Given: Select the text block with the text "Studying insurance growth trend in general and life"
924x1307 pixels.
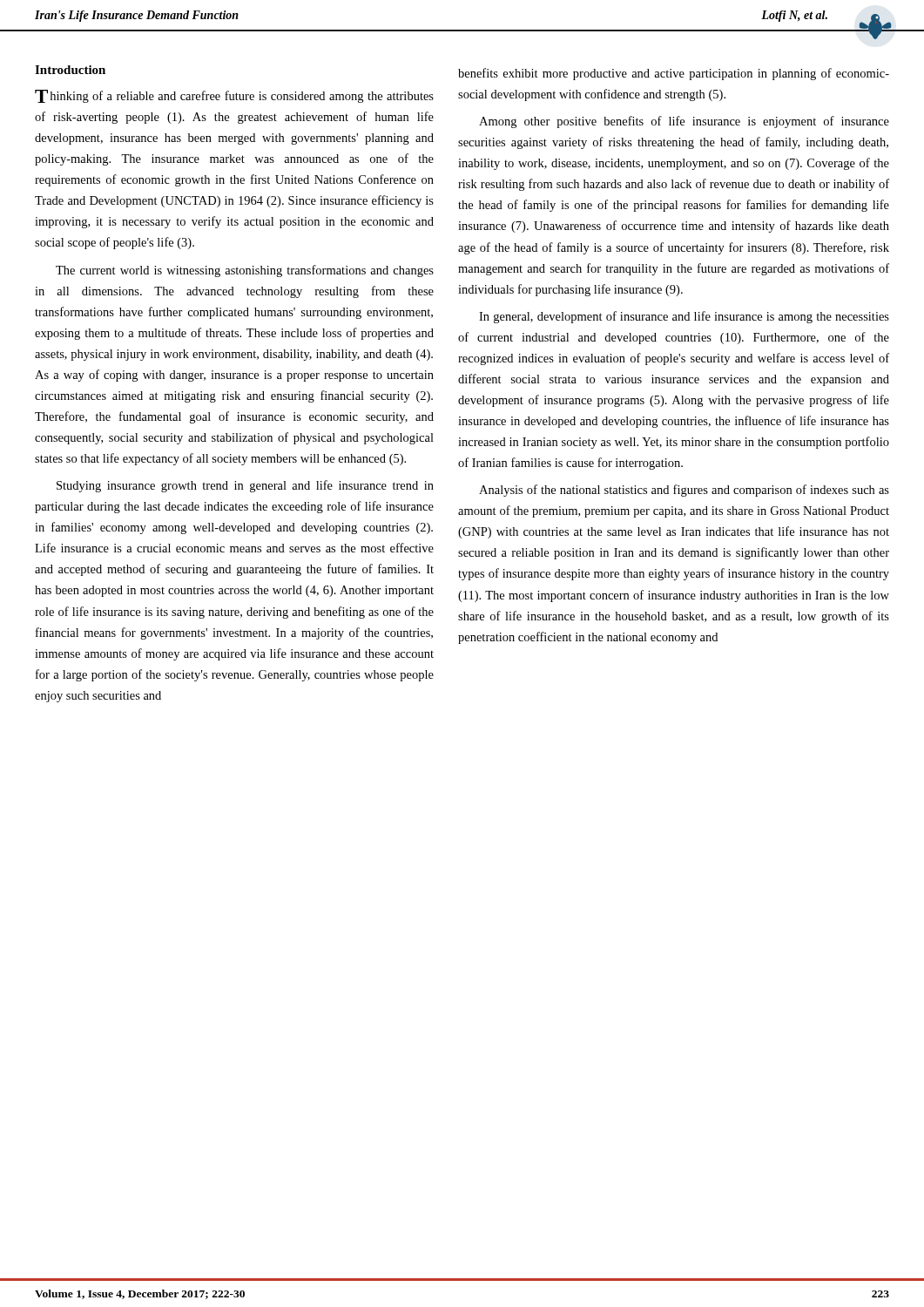Looking at the screenshot, I should click(x=234, y=590).
